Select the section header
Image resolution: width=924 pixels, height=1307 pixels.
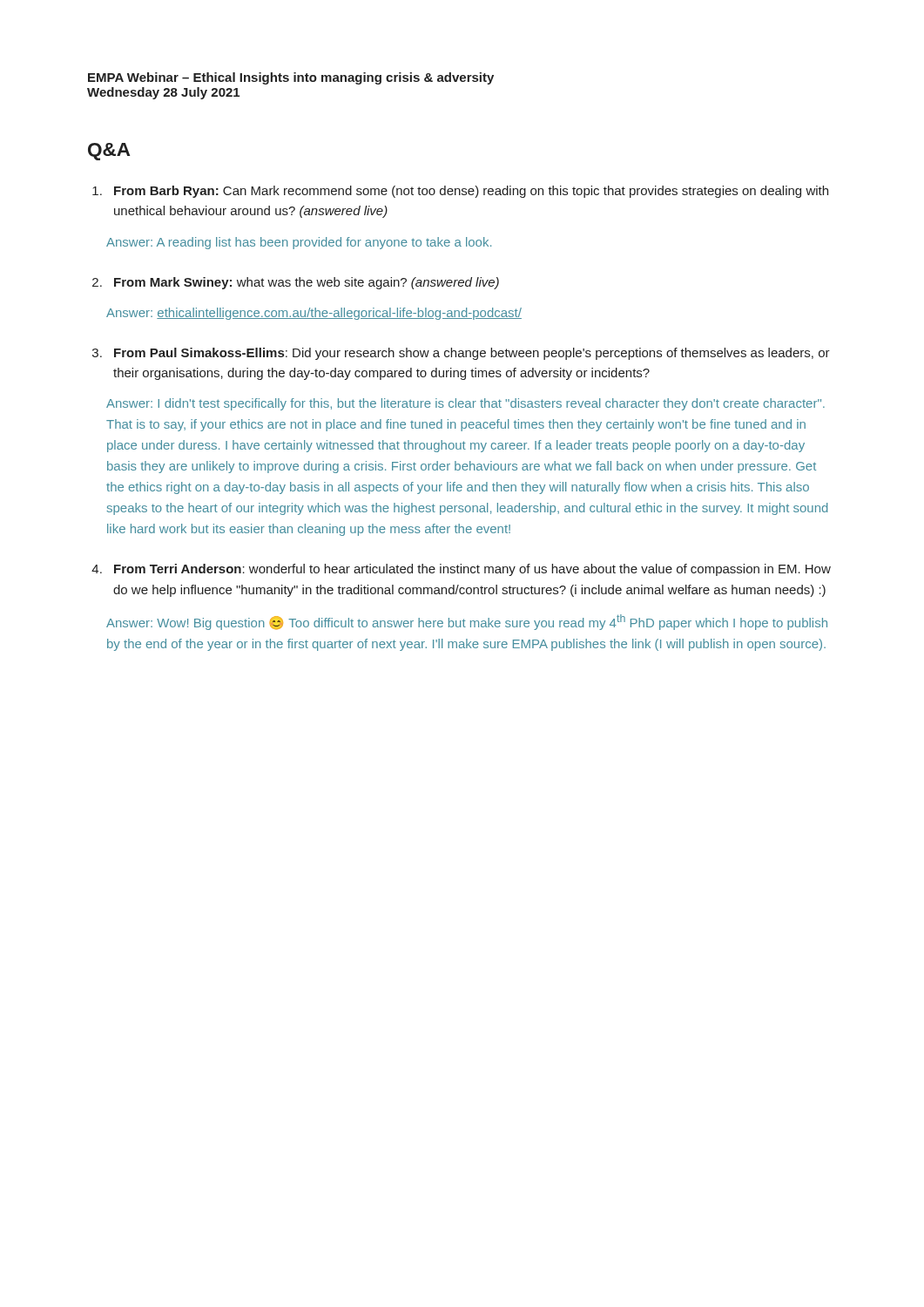pos(462,150)
